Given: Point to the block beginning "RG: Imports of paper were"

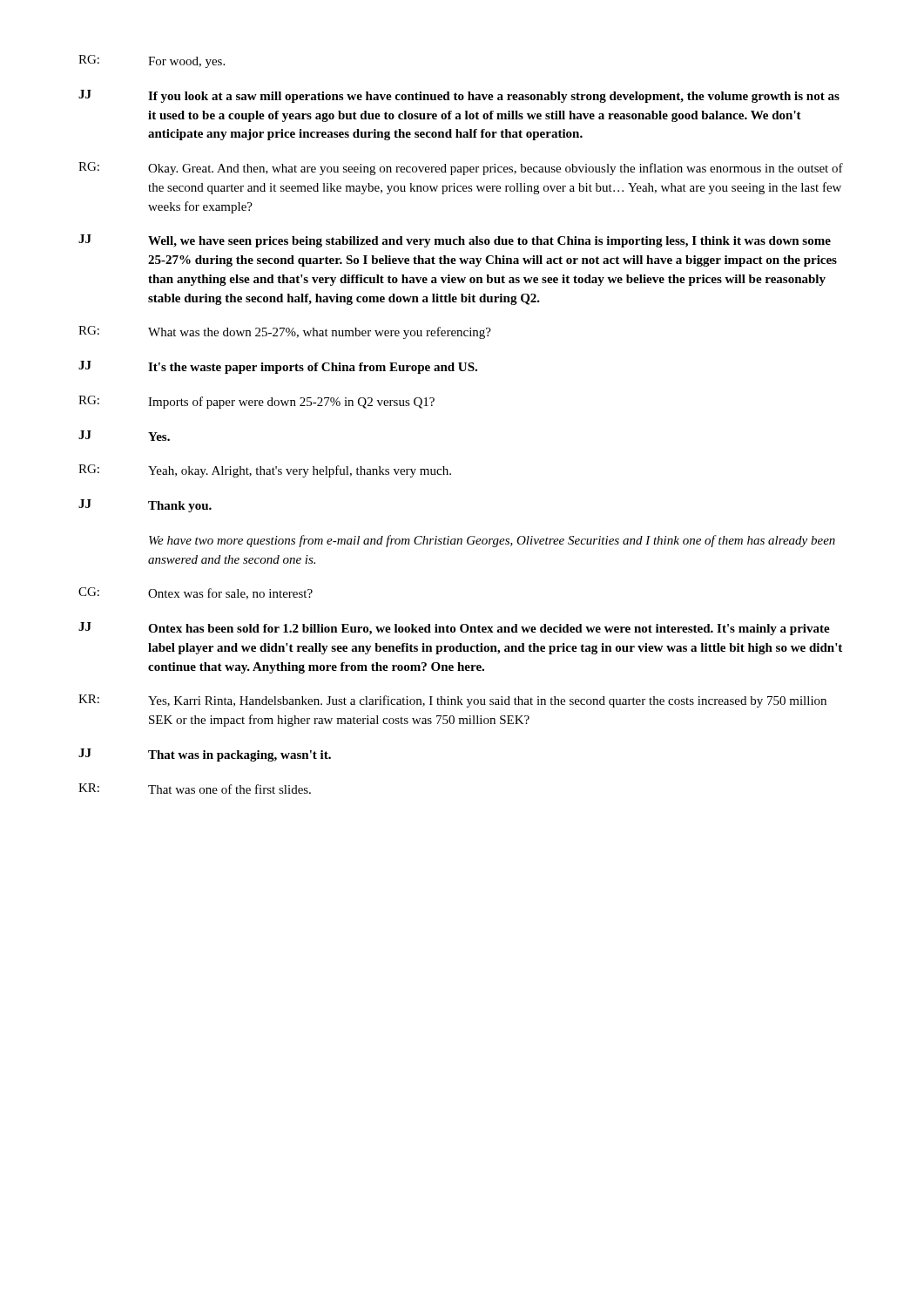Looking at the screenshot, I should [256, 402].
